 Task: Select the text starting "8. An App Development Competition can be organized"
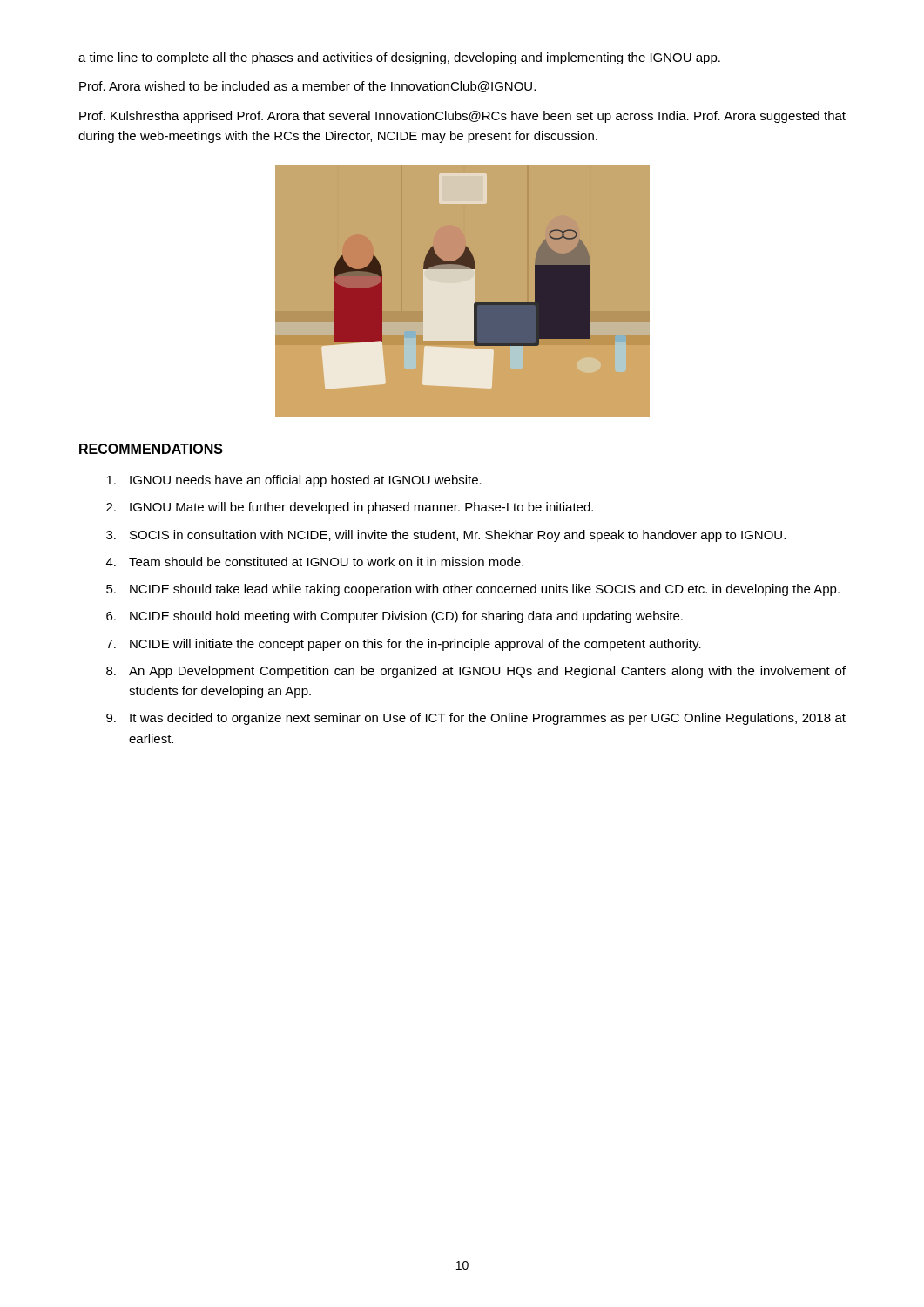point(462,681)
